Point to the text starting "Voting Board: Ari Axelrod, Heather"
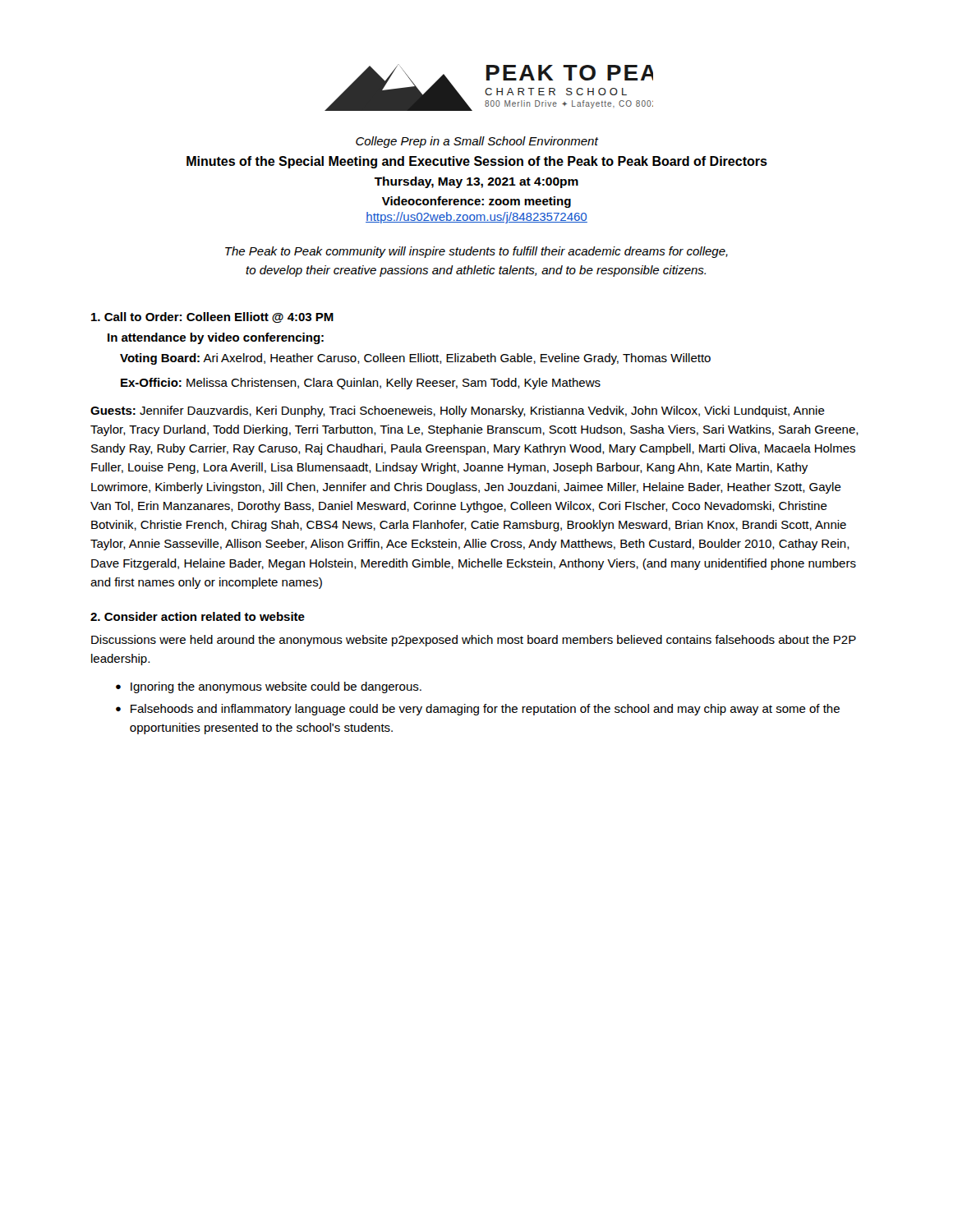The width and height of the screenshot is (953, 1232). tap(416, 357)
